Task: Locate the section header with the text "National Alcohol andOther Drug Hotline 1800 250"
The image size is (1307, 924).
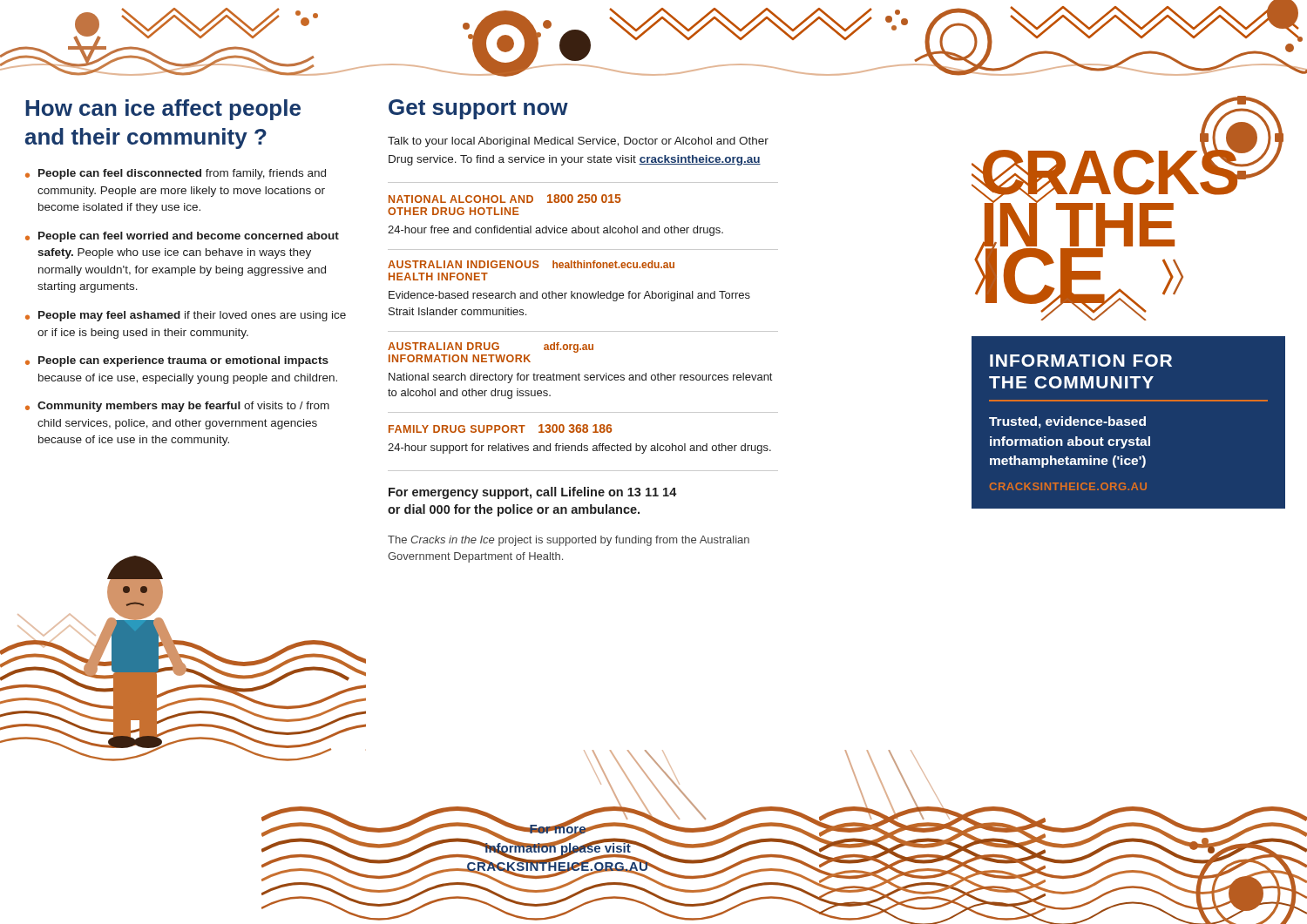Action: coord(583,205)
